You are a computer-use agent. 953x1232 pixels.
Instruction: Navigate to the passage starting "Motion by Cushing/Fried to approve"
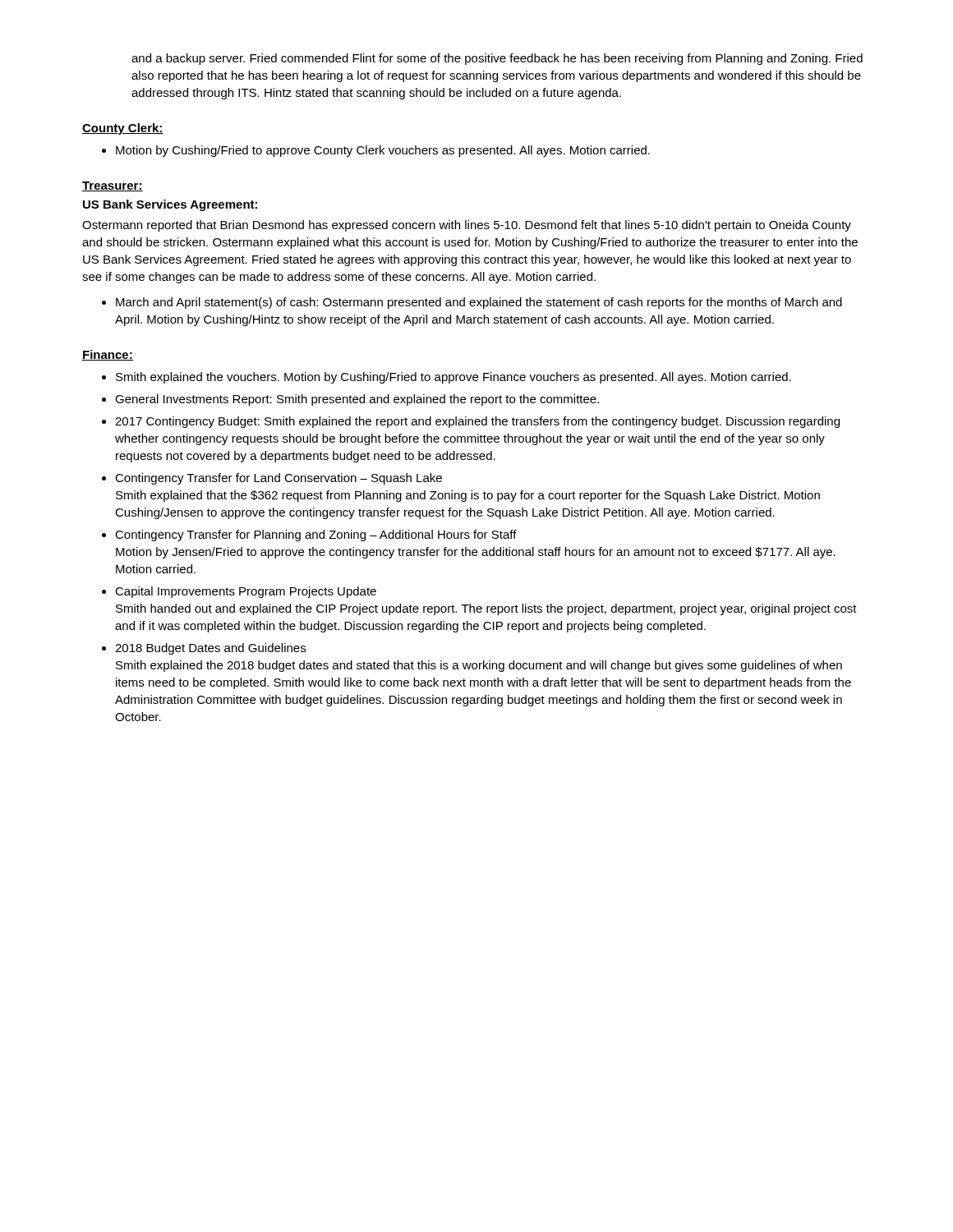pyautogui.click(x=383, y=150)
